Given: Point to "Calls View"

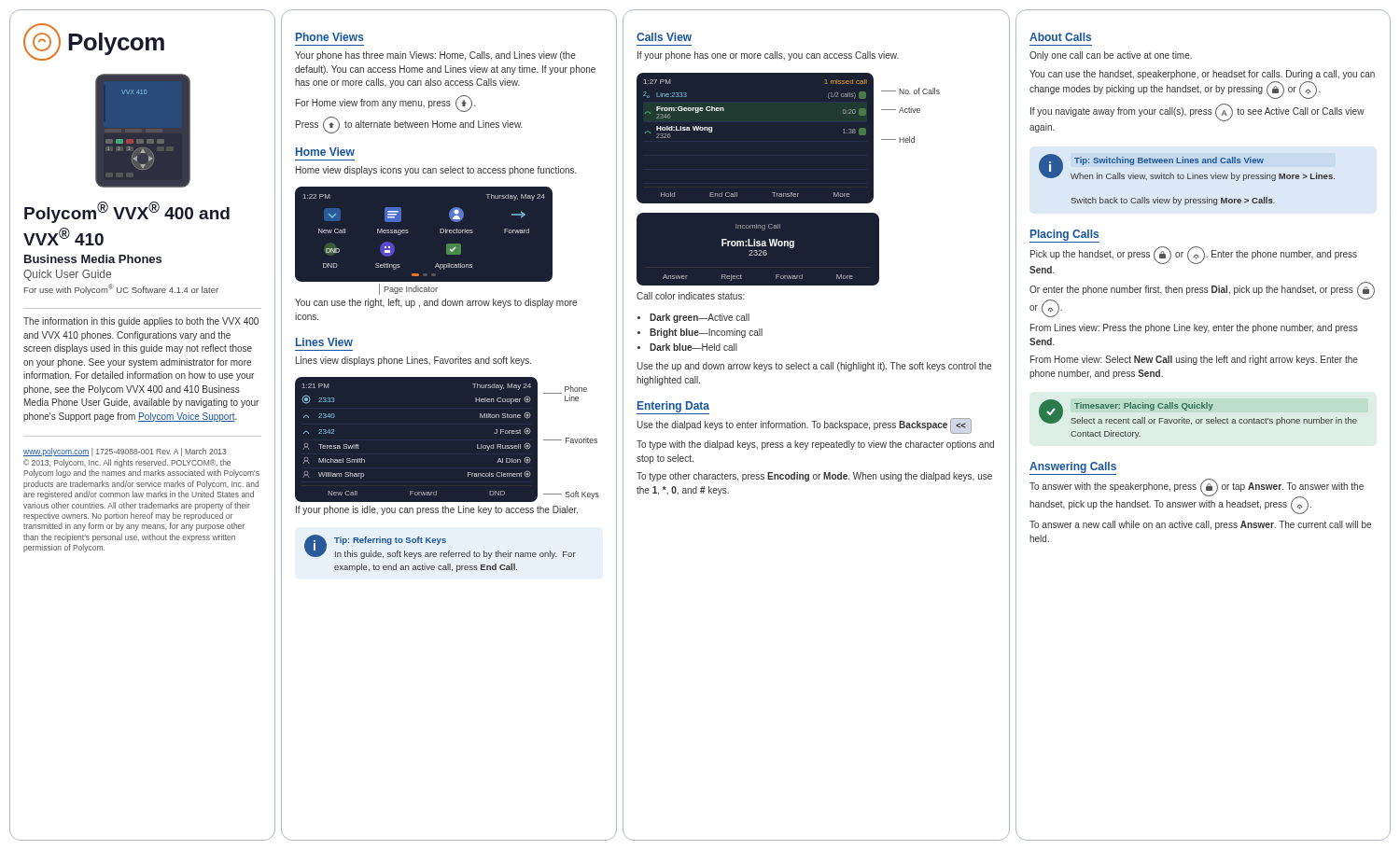Looking at the screenshot, I should [x=664, y=38].
